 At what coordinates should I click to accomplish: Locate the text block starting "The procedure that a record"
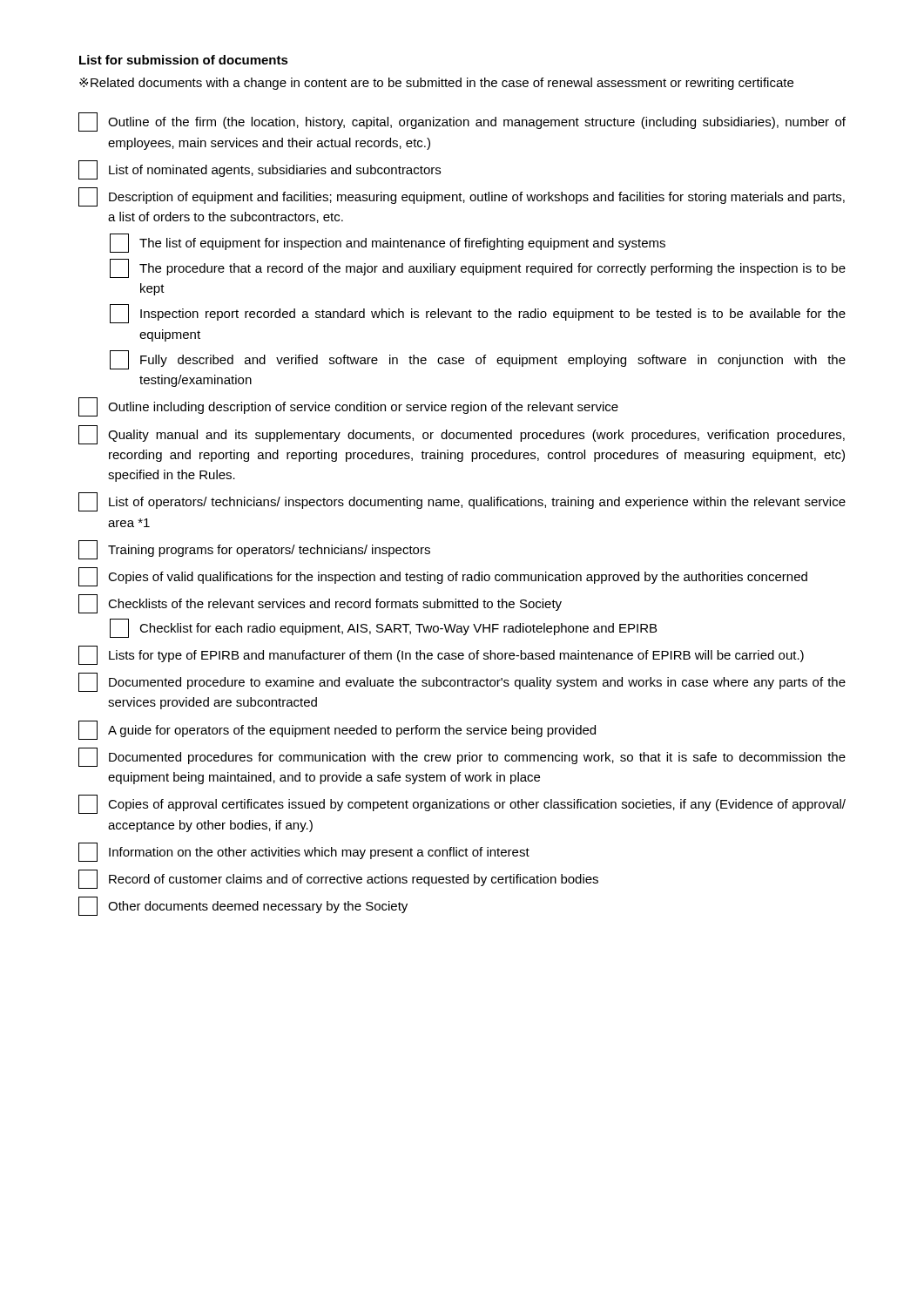pos(478,278)
